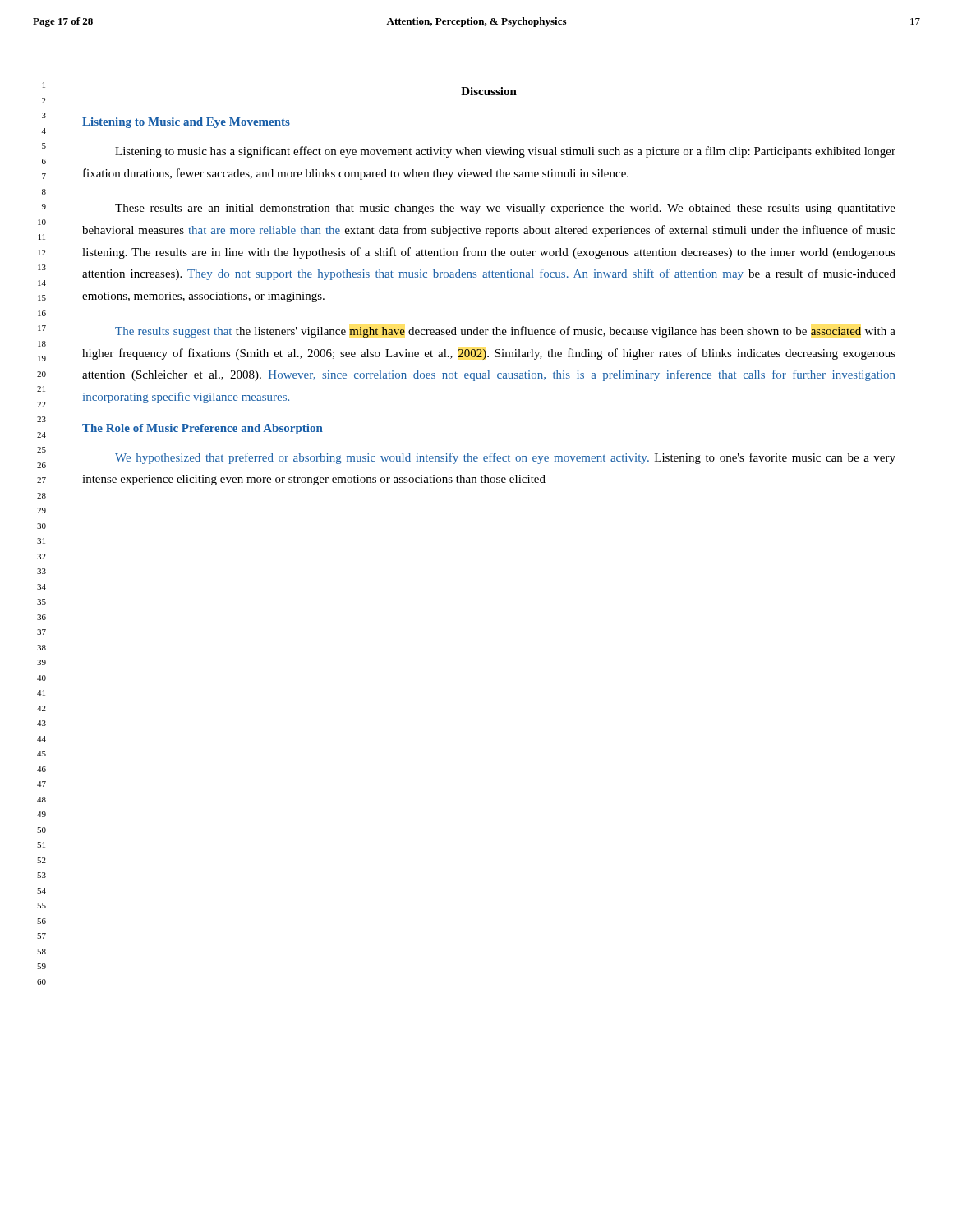Click on the section header that says "Listening to Music and Eye"

[x=186, y=122]
